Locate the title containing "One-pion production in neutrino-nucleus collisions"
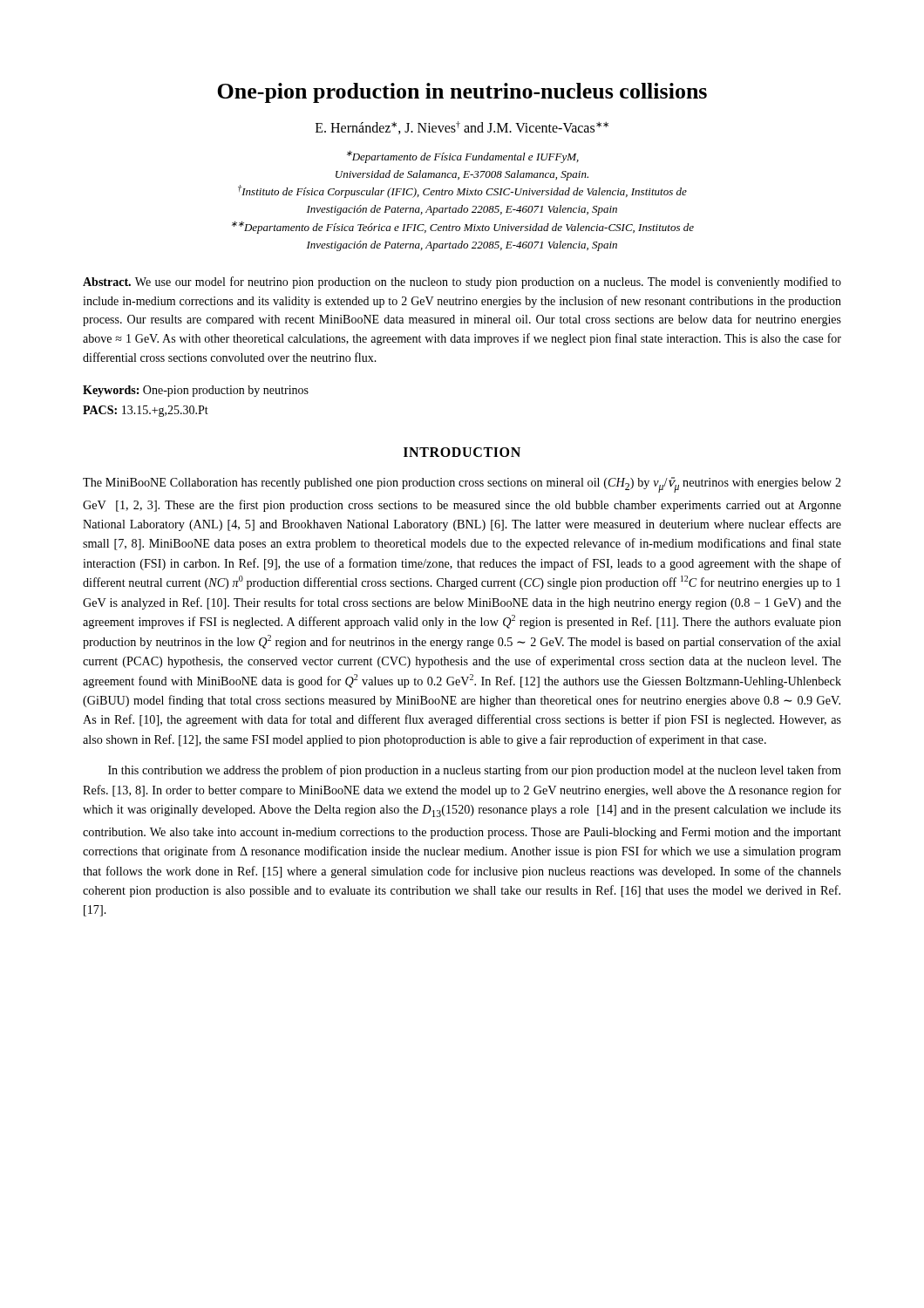 point(462,92)
